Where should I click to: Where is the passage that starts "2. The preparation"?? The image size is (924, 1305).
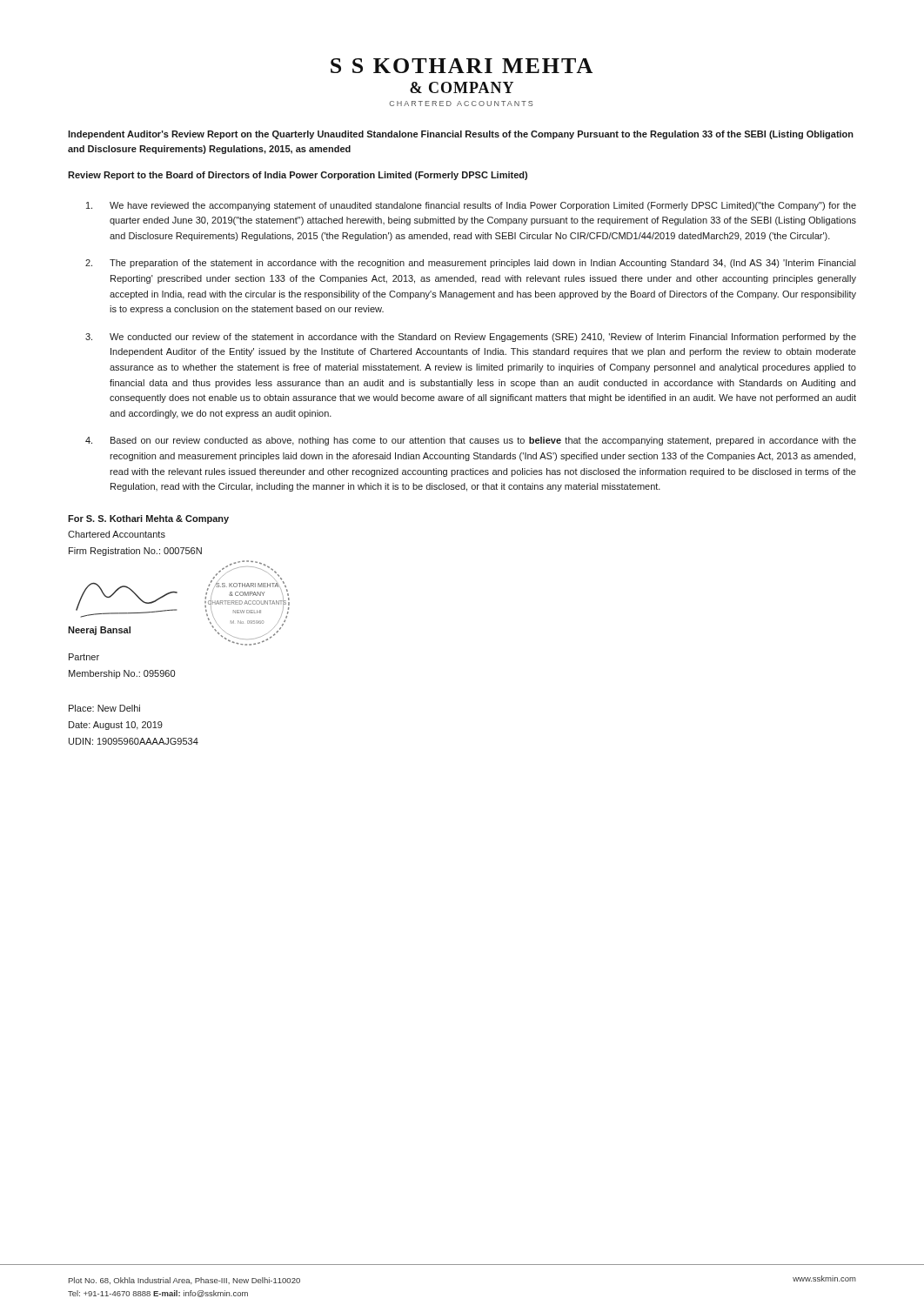(471, 287)
